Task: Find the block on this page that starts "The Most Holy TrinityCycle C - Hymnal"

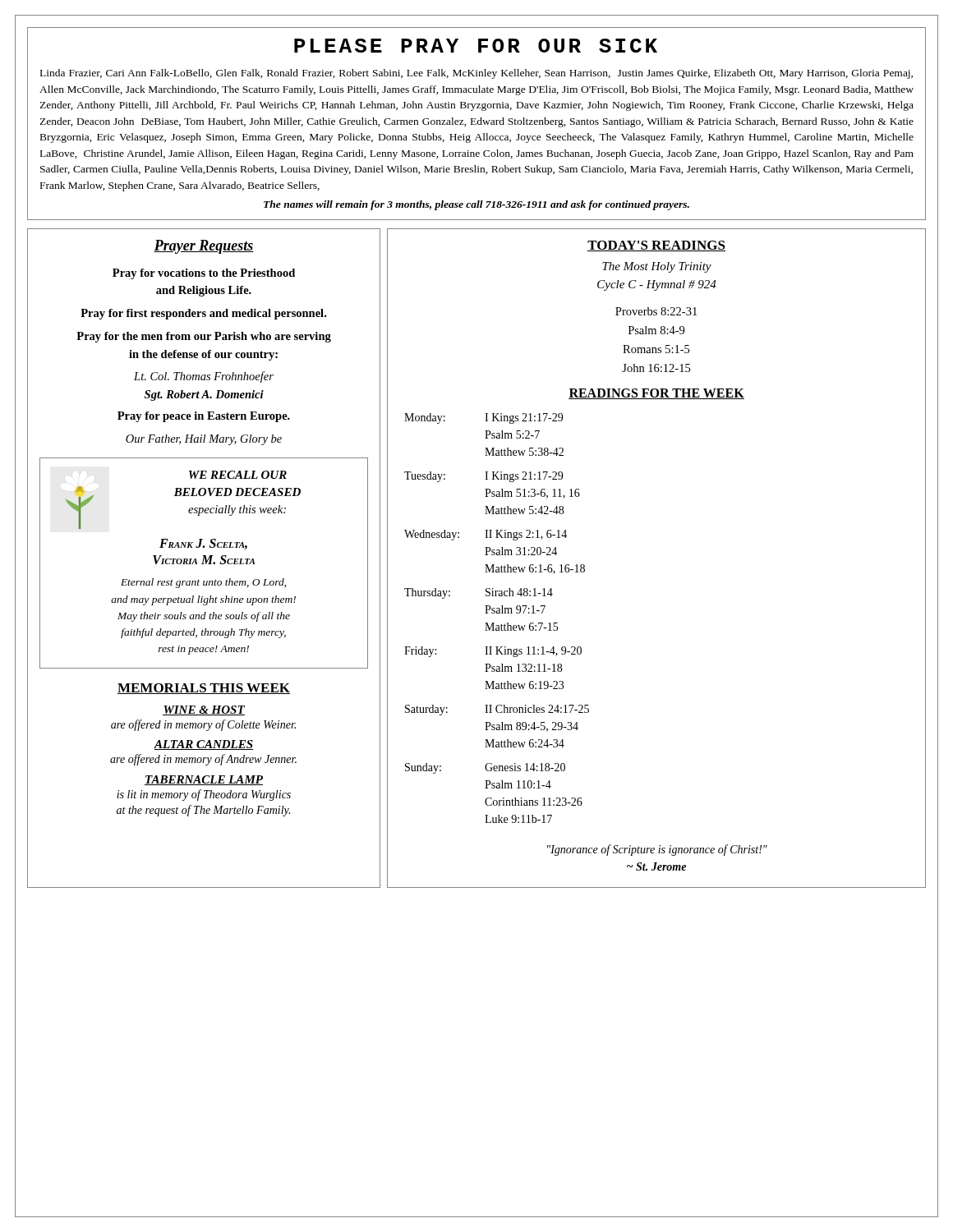Action: pos(656,275)
